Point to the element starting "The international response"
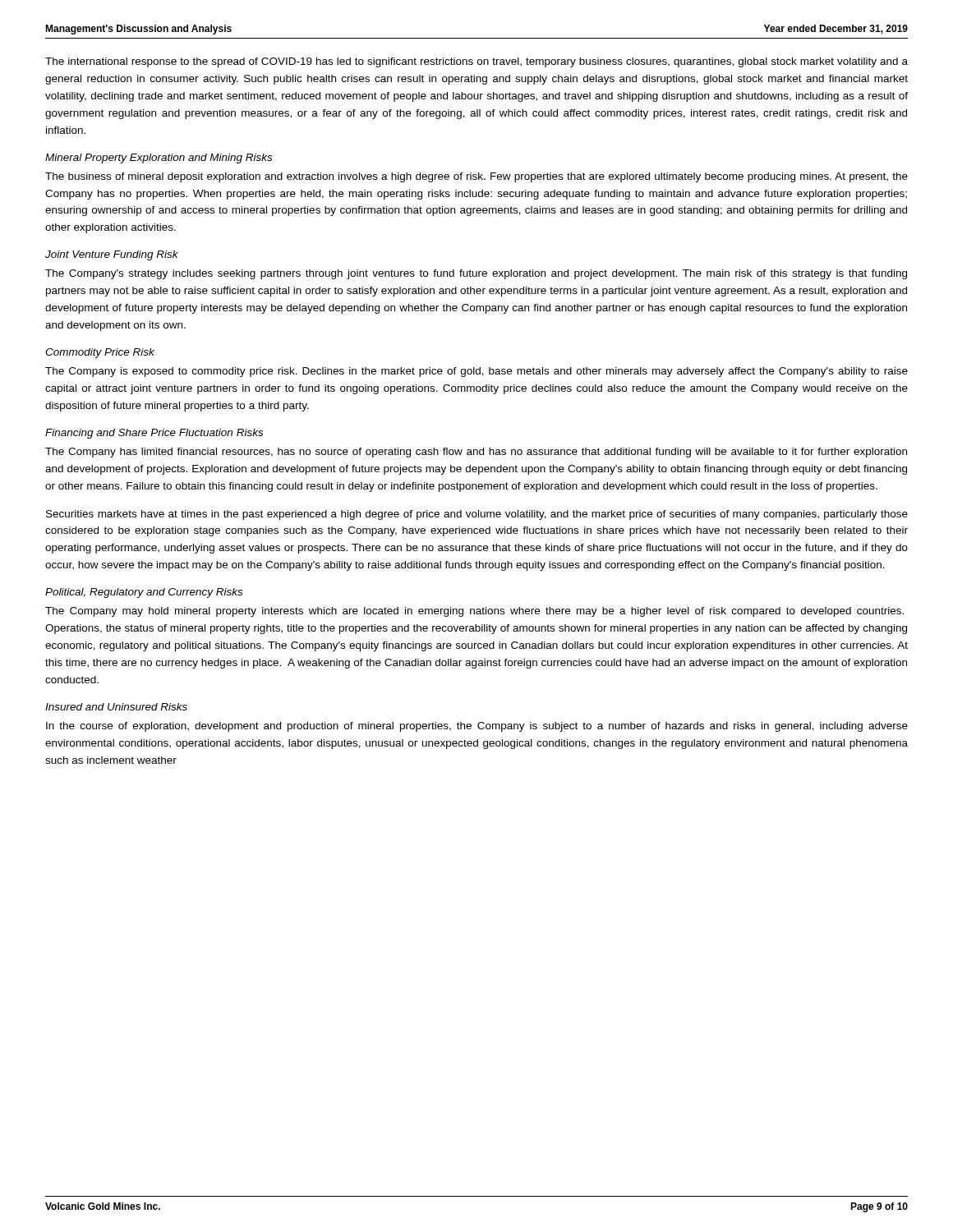 point(476,96)
